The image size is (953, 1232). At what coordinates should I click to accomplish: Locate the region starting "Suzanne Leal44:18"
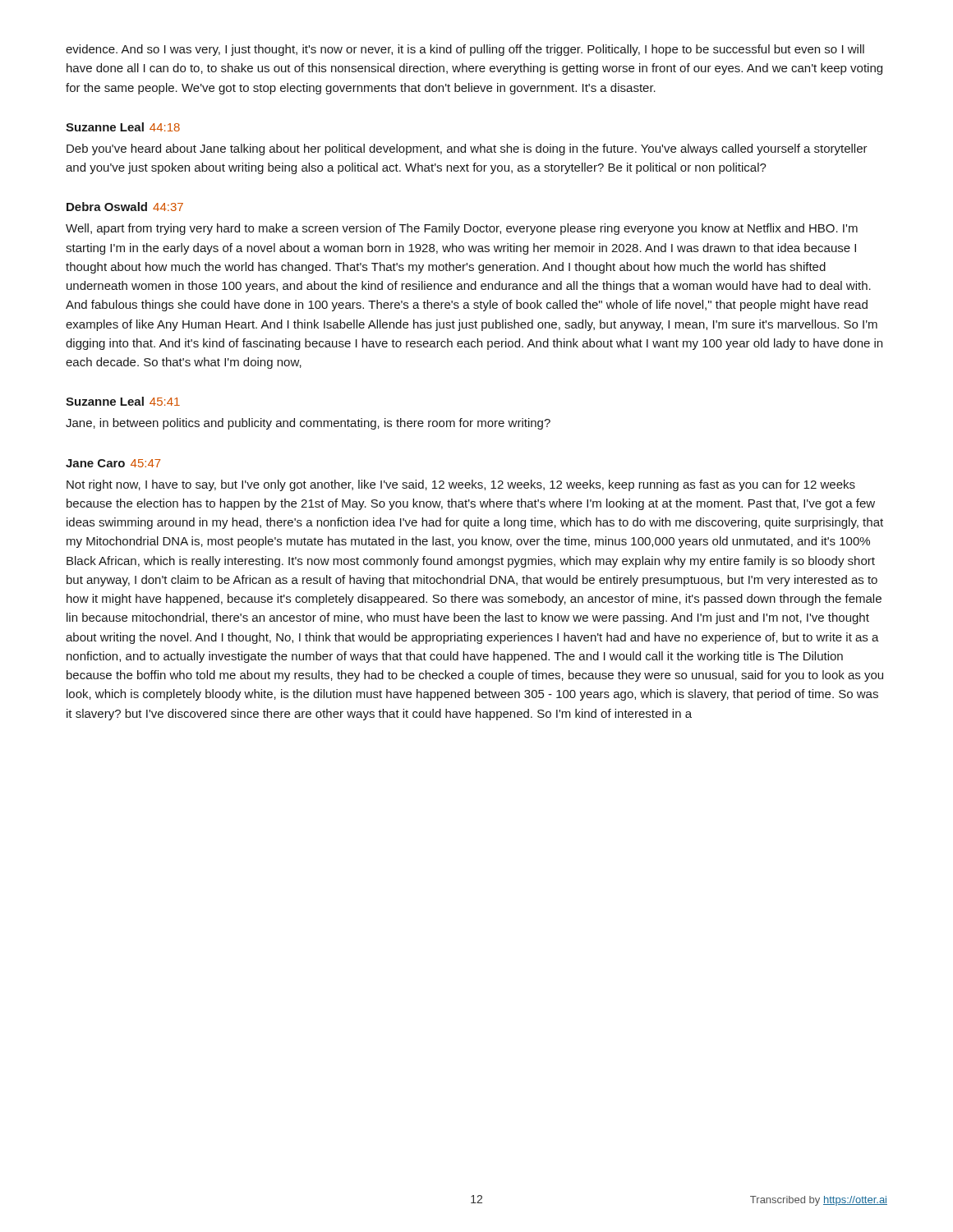(123, 127)
